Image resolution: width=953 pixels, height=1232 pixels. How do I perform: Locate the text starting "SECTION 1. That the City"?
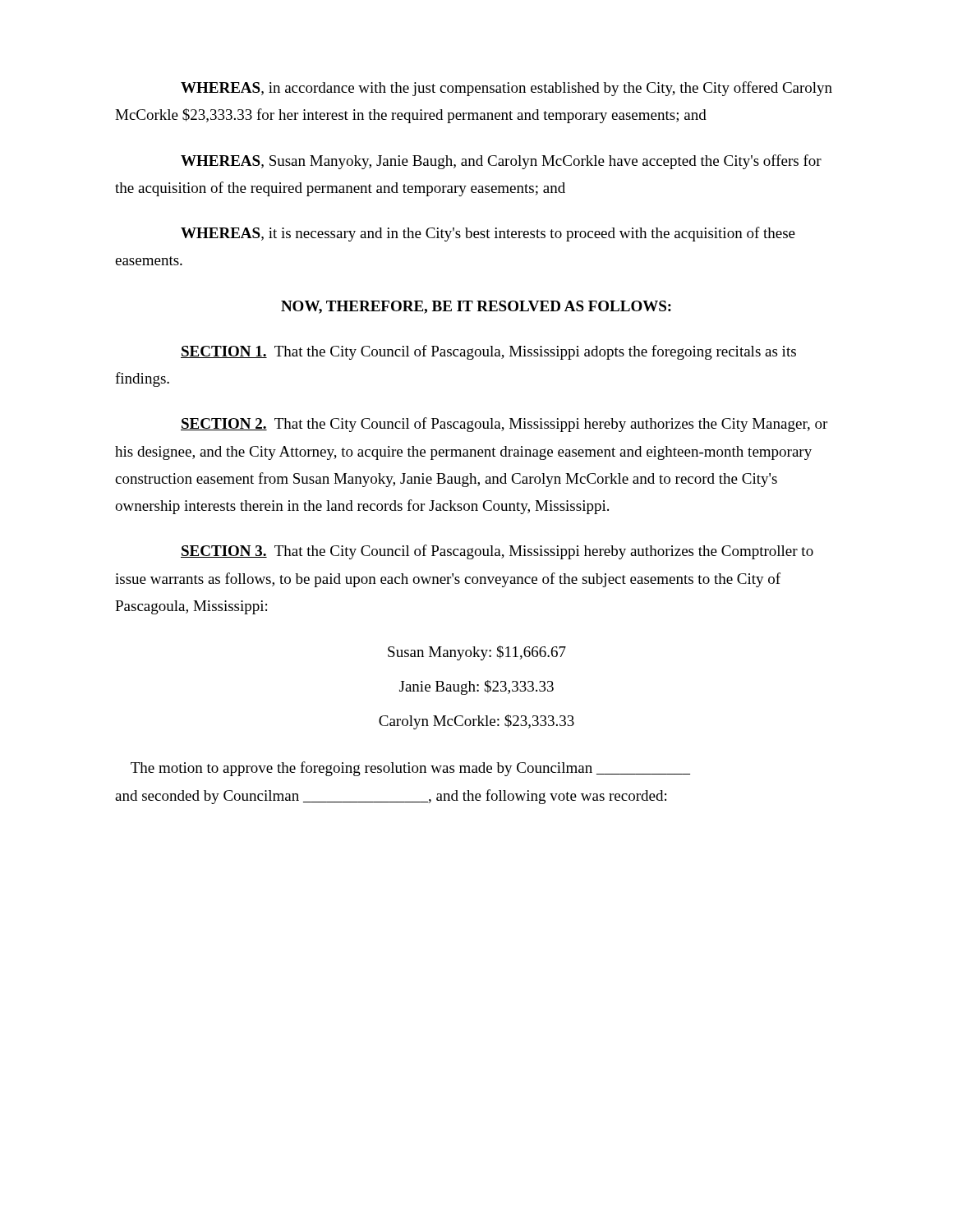pyautogui.click(x=476, y=365)
